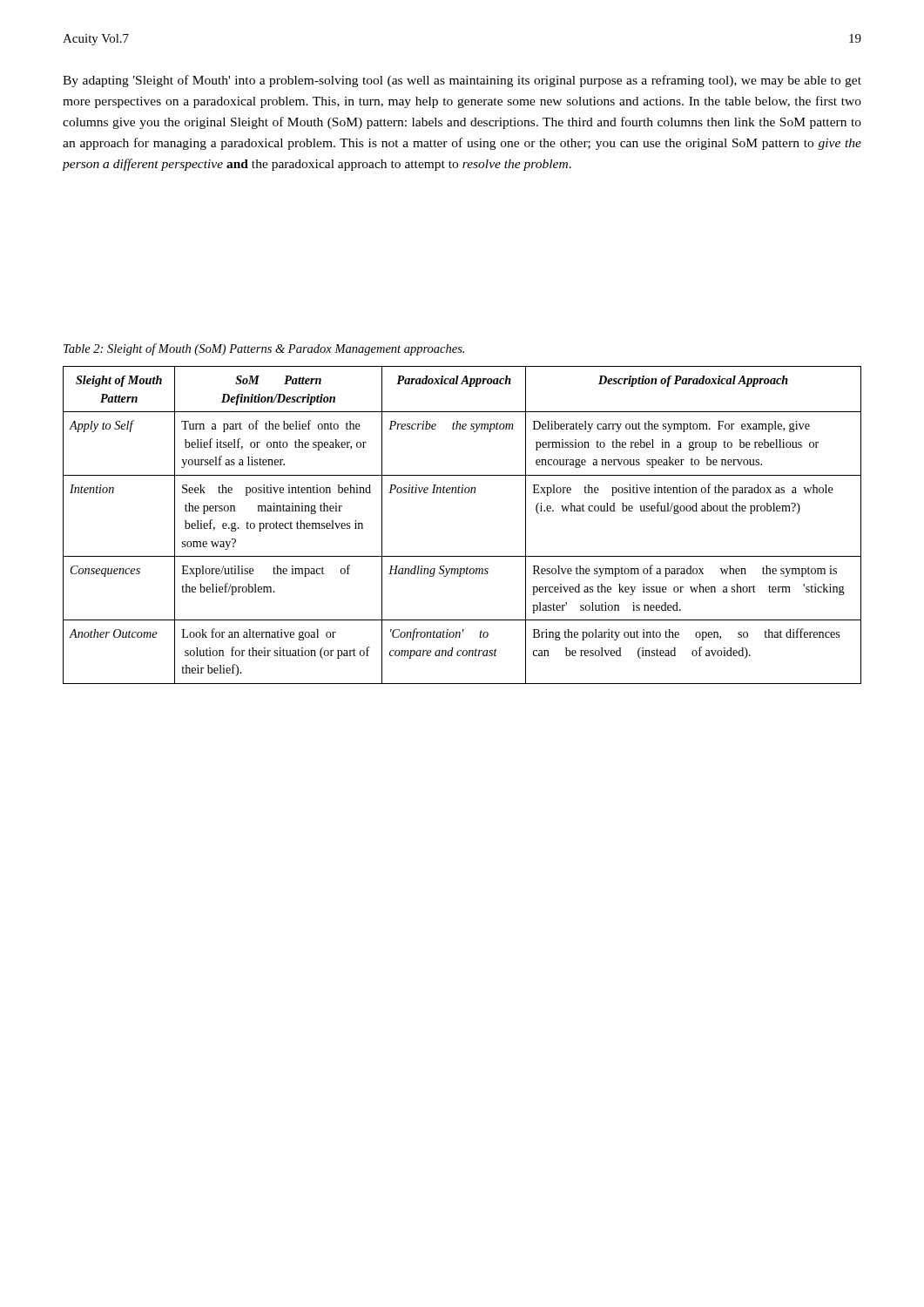Find the table that mentions "Resolve the symptom of"
Viewport: 924px width, 1307px height.
click(x=462, y=525)
